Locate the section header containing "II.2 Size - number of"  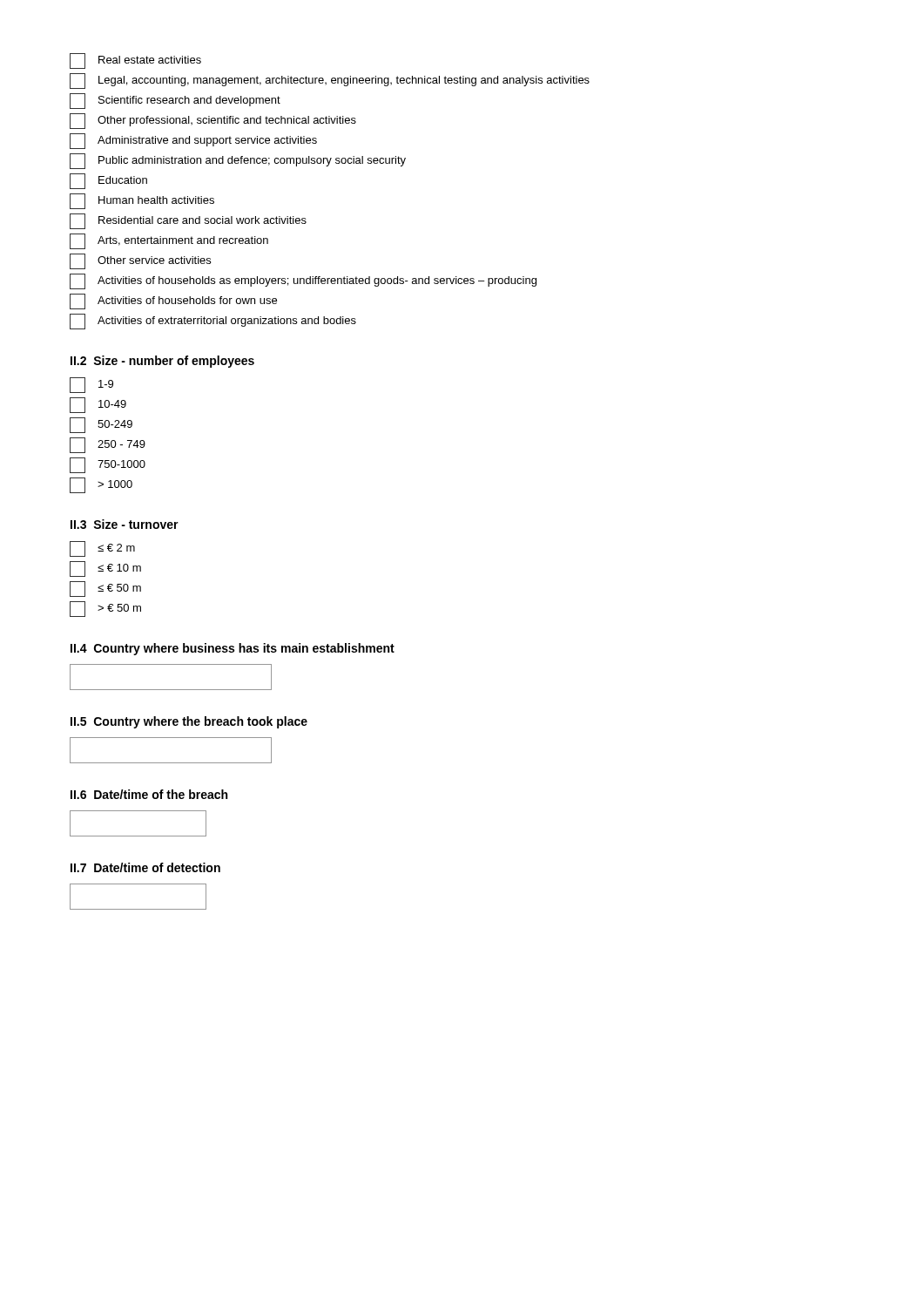point(162,361)
